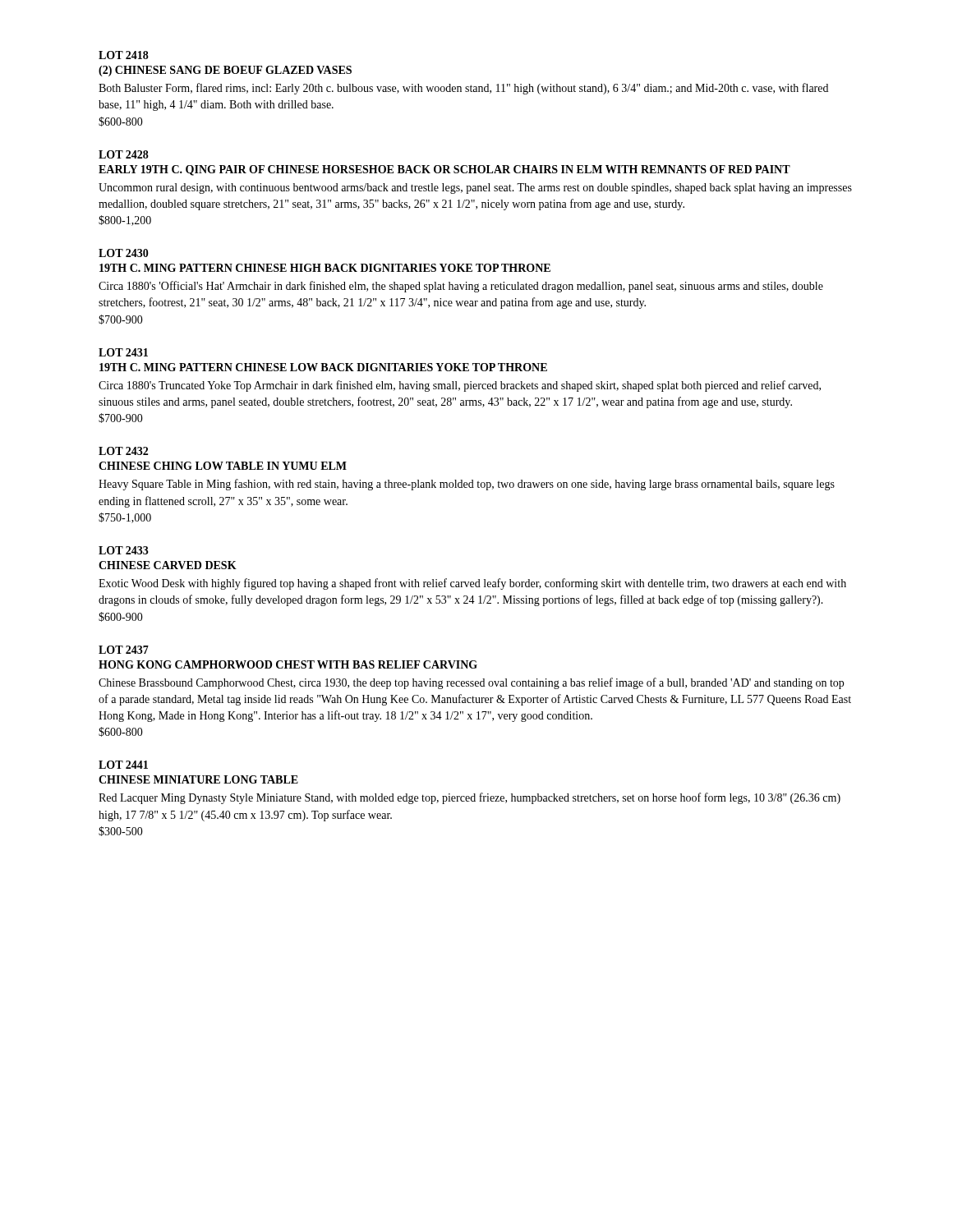
Task: Locate the section header that says "LOT 2431"
Action: click(124, 353)
